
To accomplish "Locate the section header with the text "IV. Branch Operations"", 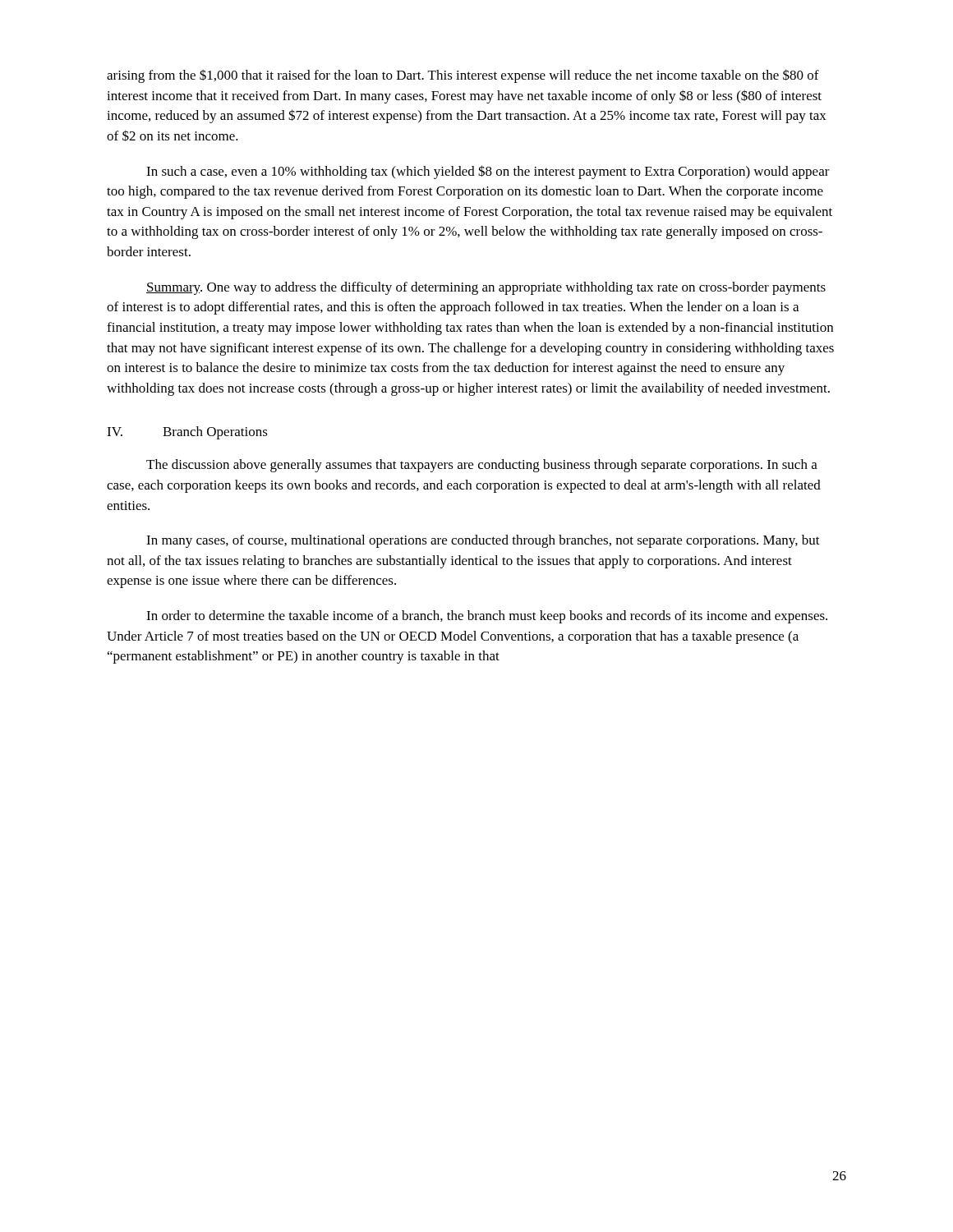I will [x=187, y=432].
